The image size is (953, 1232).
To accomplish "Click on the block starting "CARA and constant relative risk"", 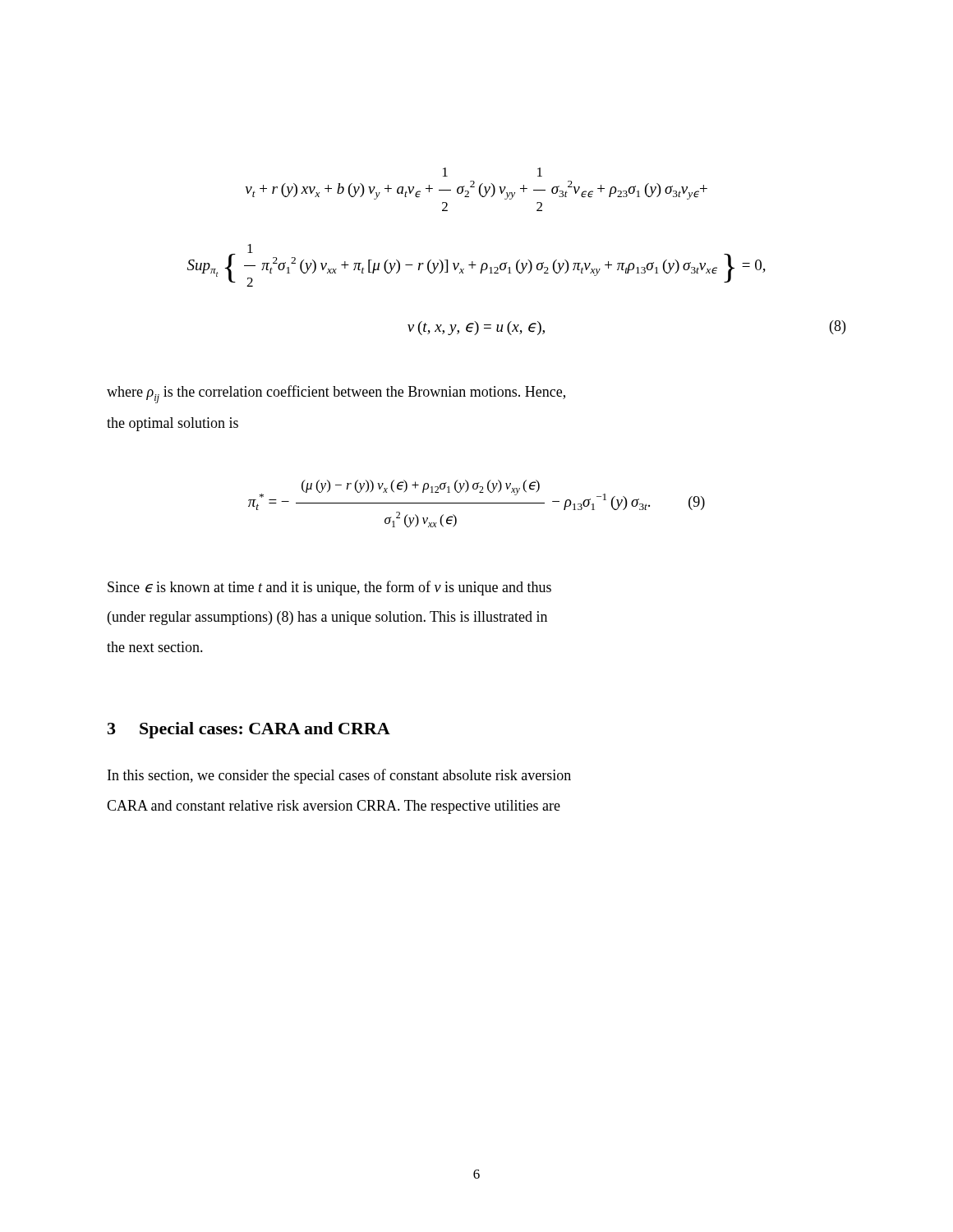I will [334, 805].
